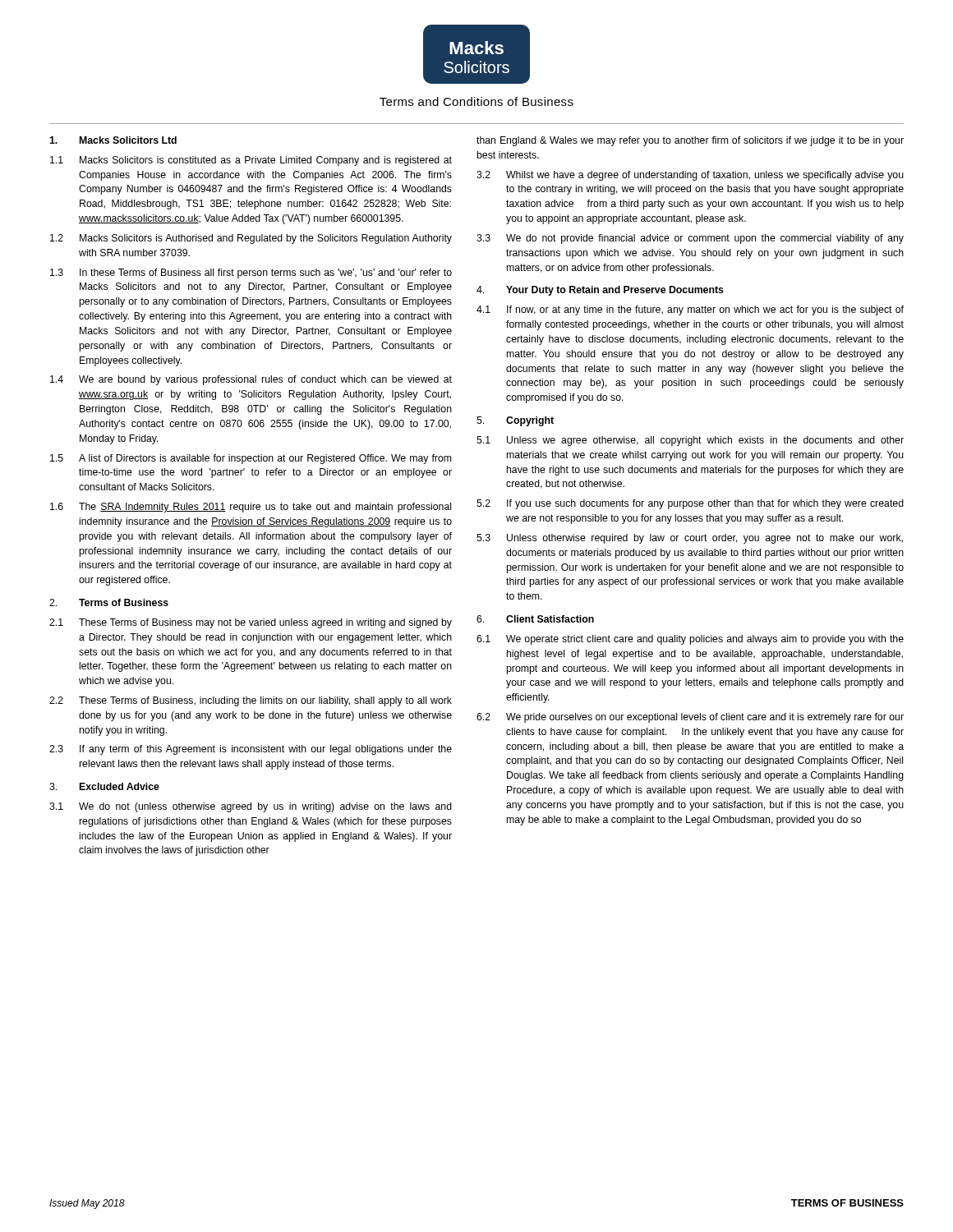Navigate to the text block starting "6 The SRA Indemnity Rules 2011 require"
The image size is (953, 1232).
pos(251,544)
